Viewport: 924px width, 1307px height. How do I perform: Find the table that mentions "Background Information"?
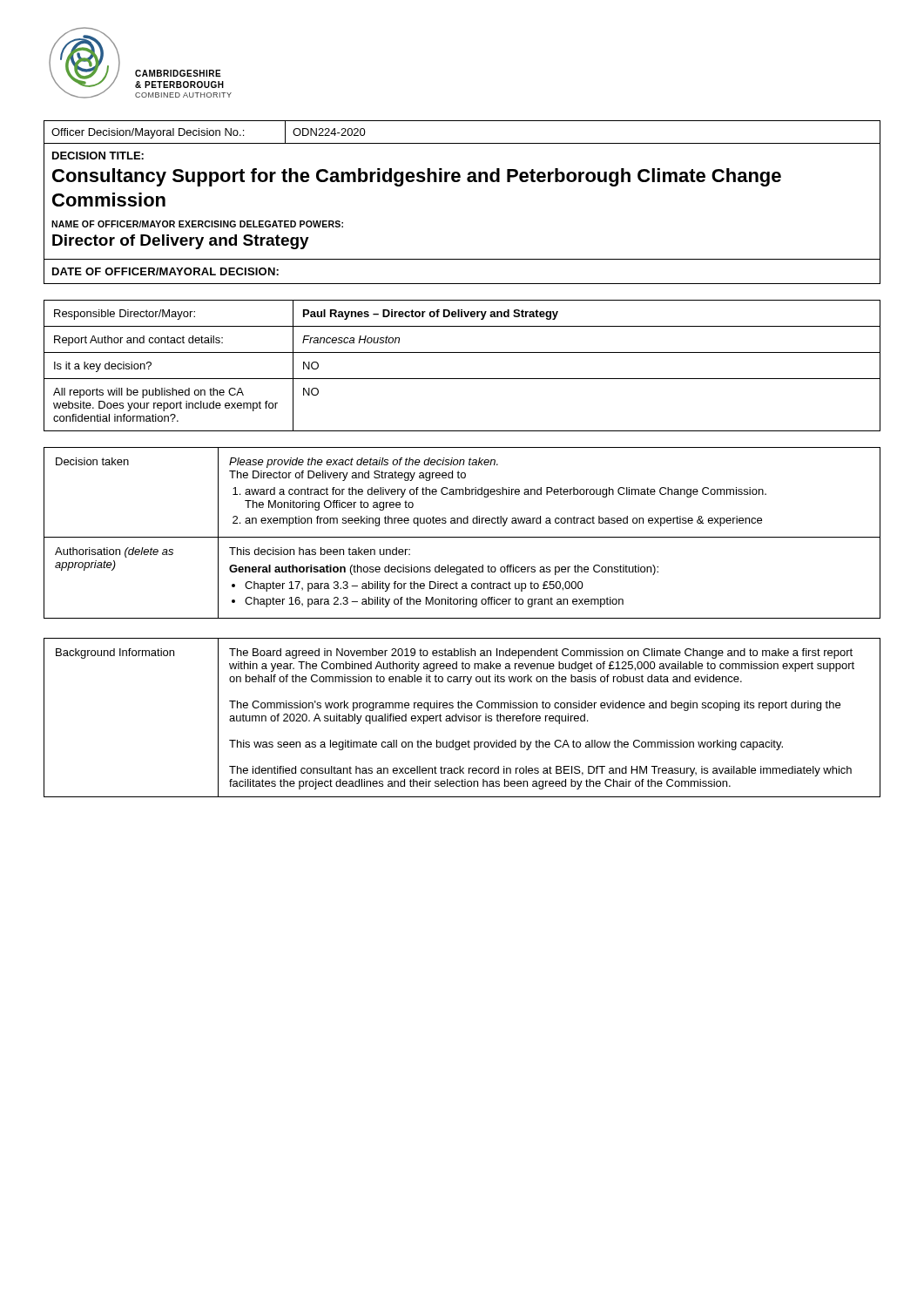click(x=462, y=718)
